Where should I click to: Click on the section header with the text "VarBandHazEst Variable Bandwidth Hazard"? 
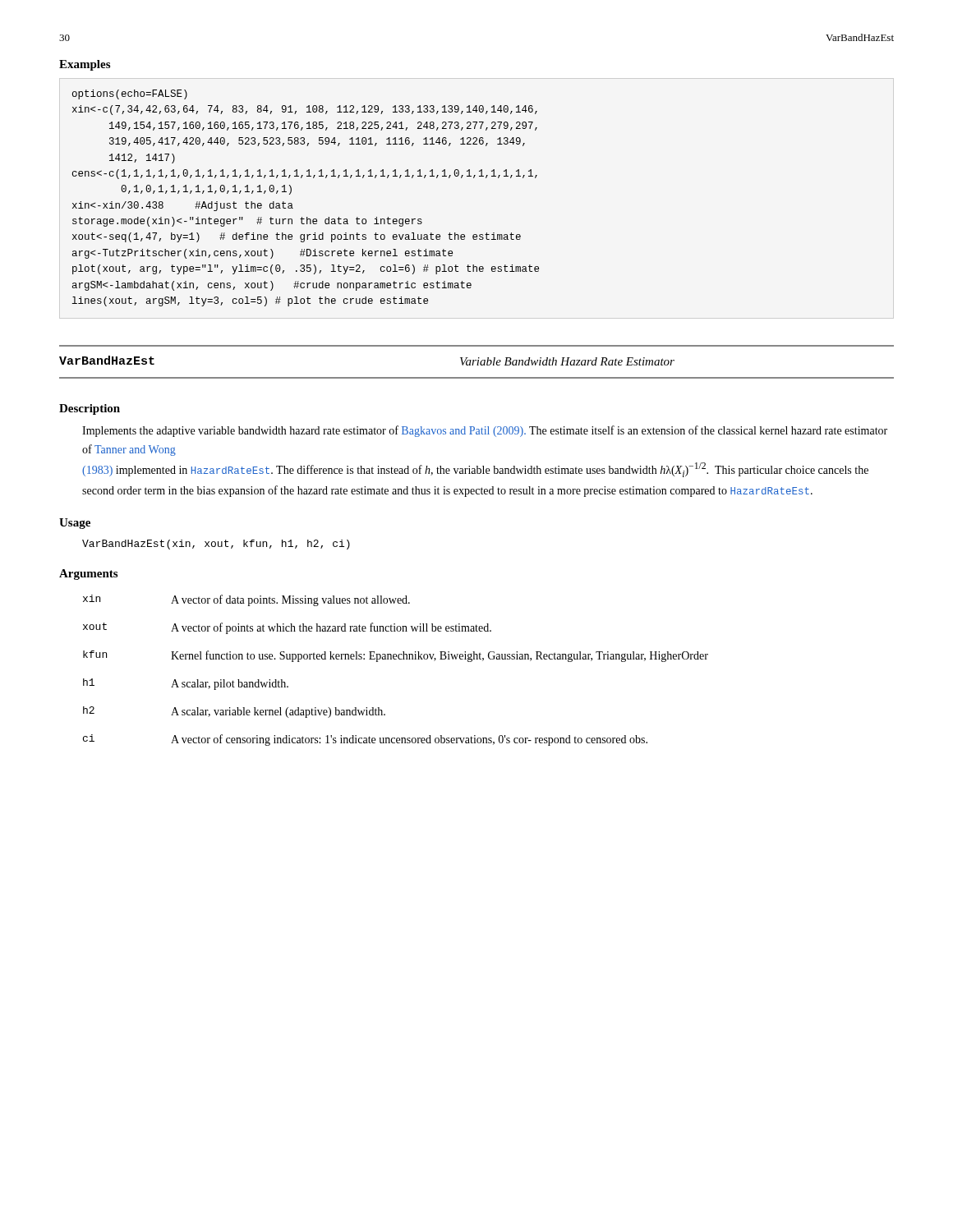pos(476,362)
